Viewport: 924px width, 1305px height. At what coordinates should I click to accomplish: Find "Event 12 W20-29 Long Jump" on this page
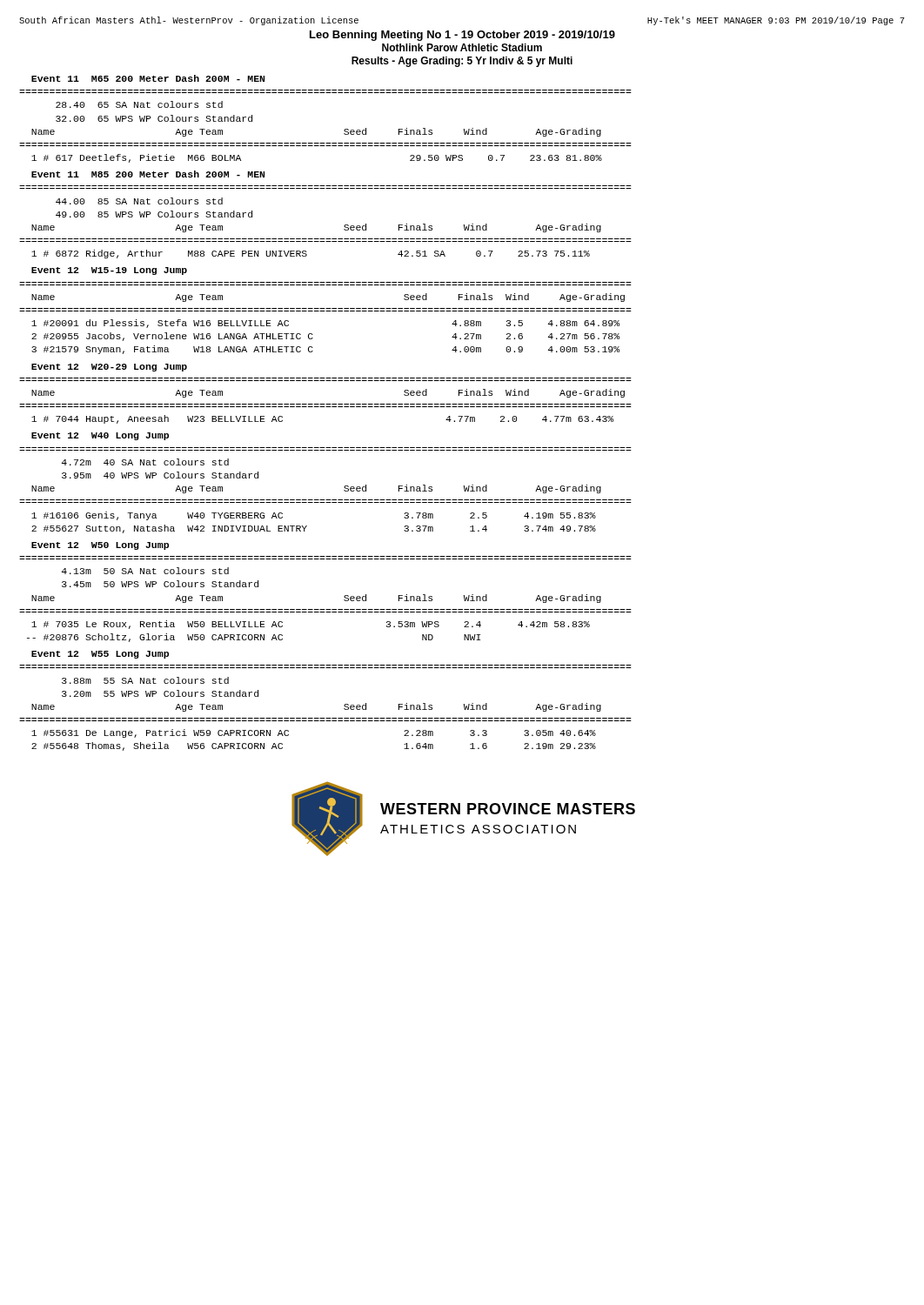pos(462,366)
